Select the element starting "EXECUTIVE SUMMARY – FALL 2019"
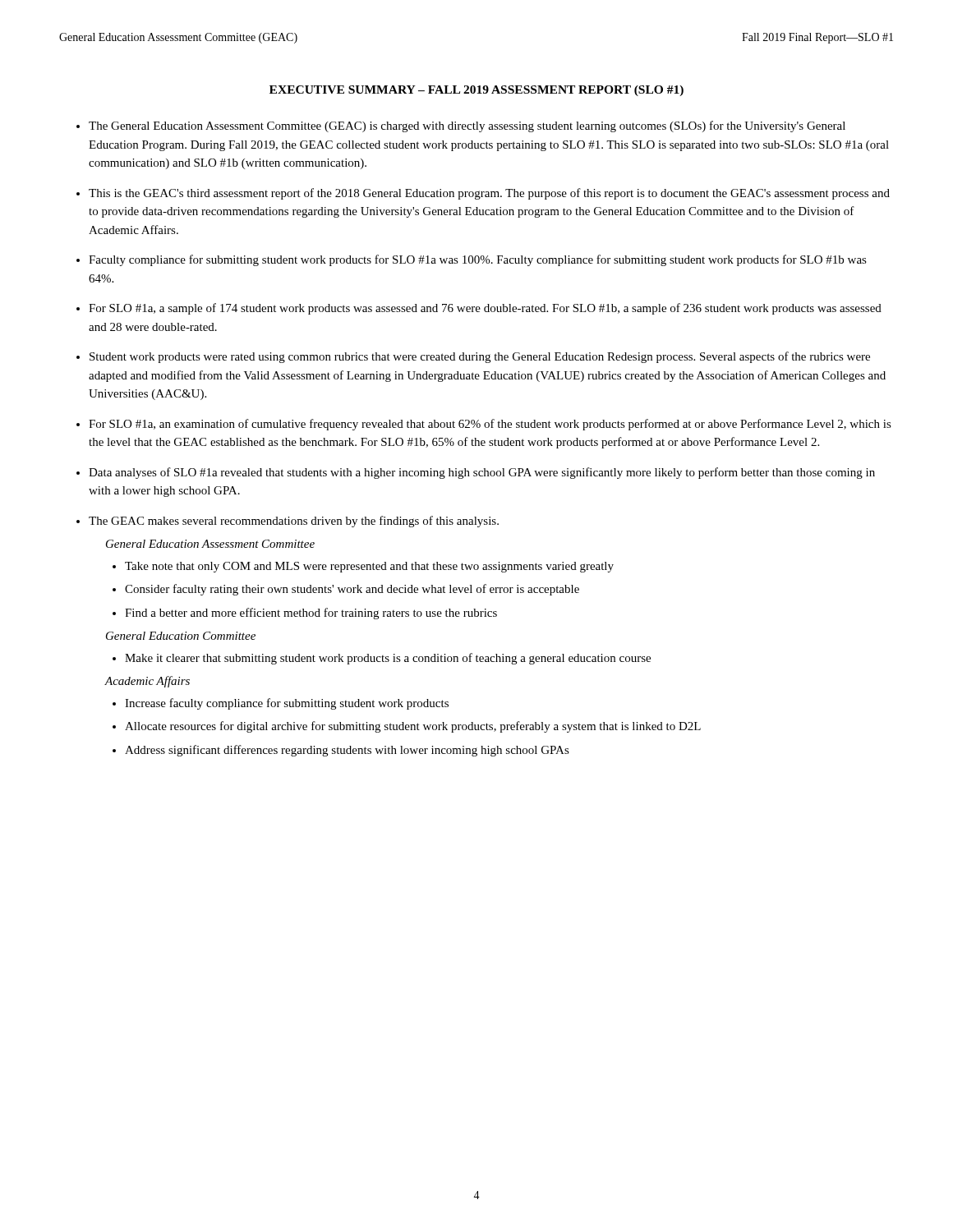The image size is (953, 1232). (476, 89)
